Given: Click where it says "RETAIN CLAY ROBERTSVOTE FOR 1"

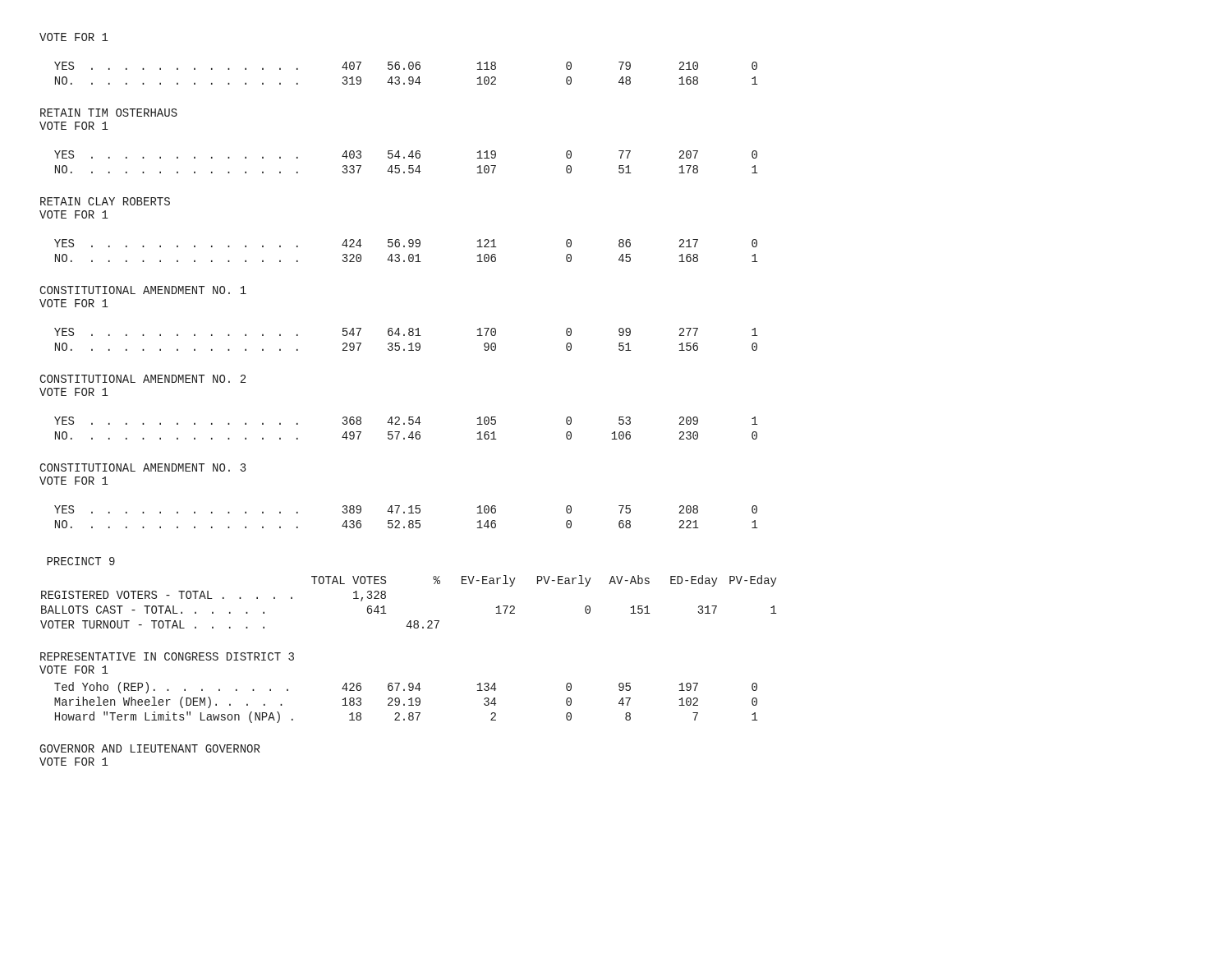Looking at the screenshot, I should 105,209.
